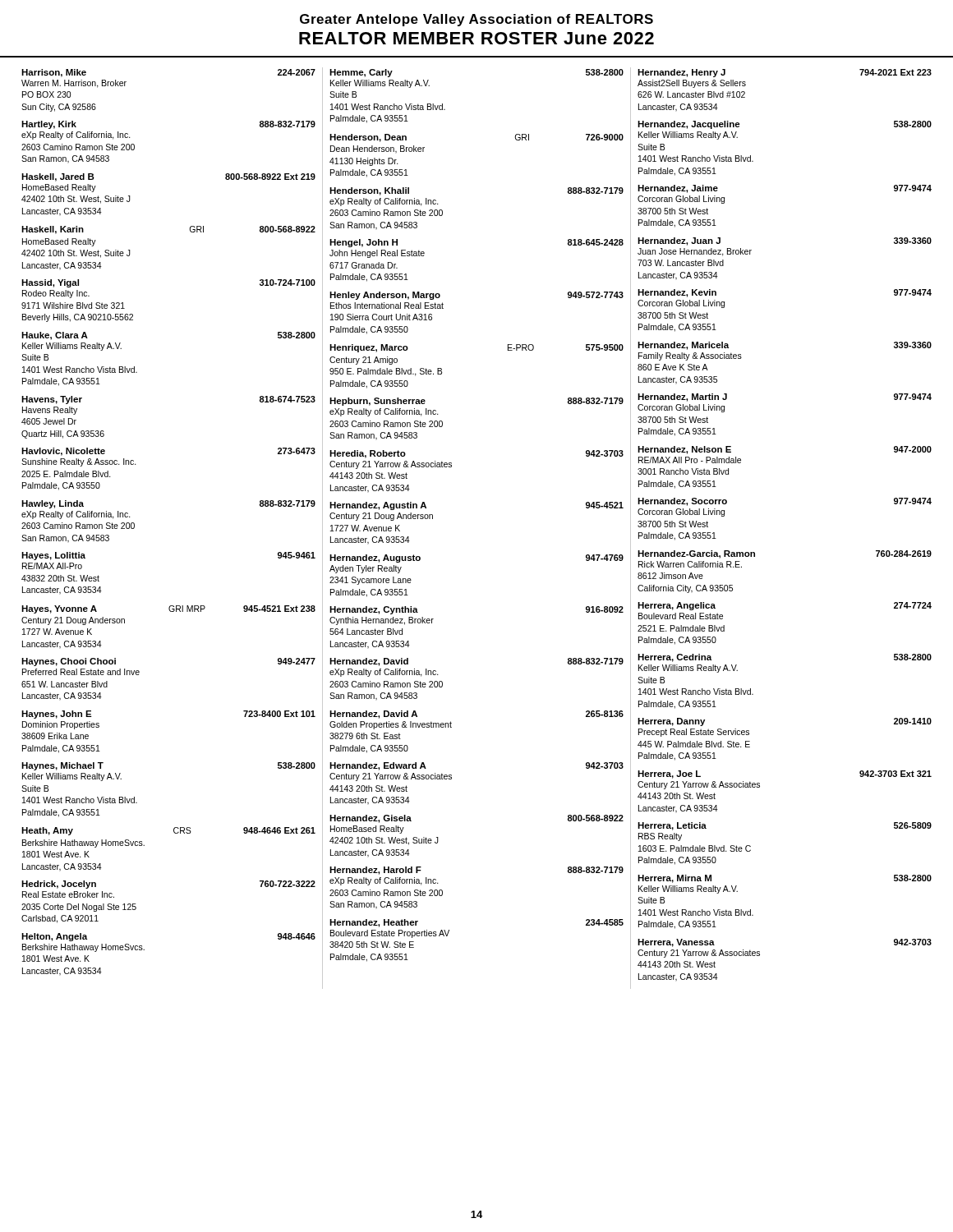Image resolution: width=953 pixels, height=1232 pixels.
Task: Locate the text block containing "Hernandez, Augusto 947-4769 Ayden Tyler"
Action: pyautogui.click(x=374, y=559)
